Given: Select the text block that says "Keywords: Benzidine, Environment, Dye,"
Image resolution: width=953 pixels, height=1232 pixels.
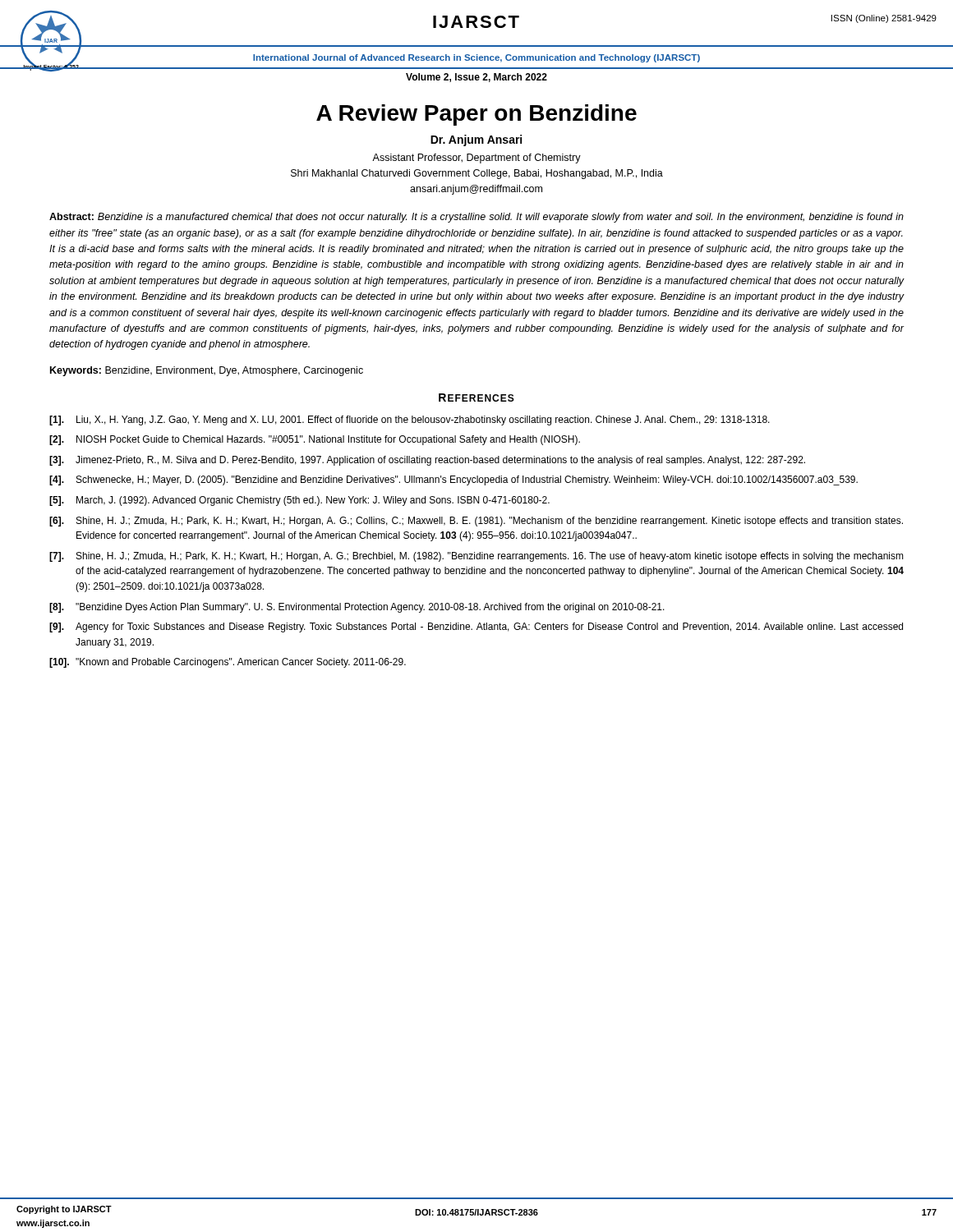Looking at the screenshot, I should (x=206, y=370).
